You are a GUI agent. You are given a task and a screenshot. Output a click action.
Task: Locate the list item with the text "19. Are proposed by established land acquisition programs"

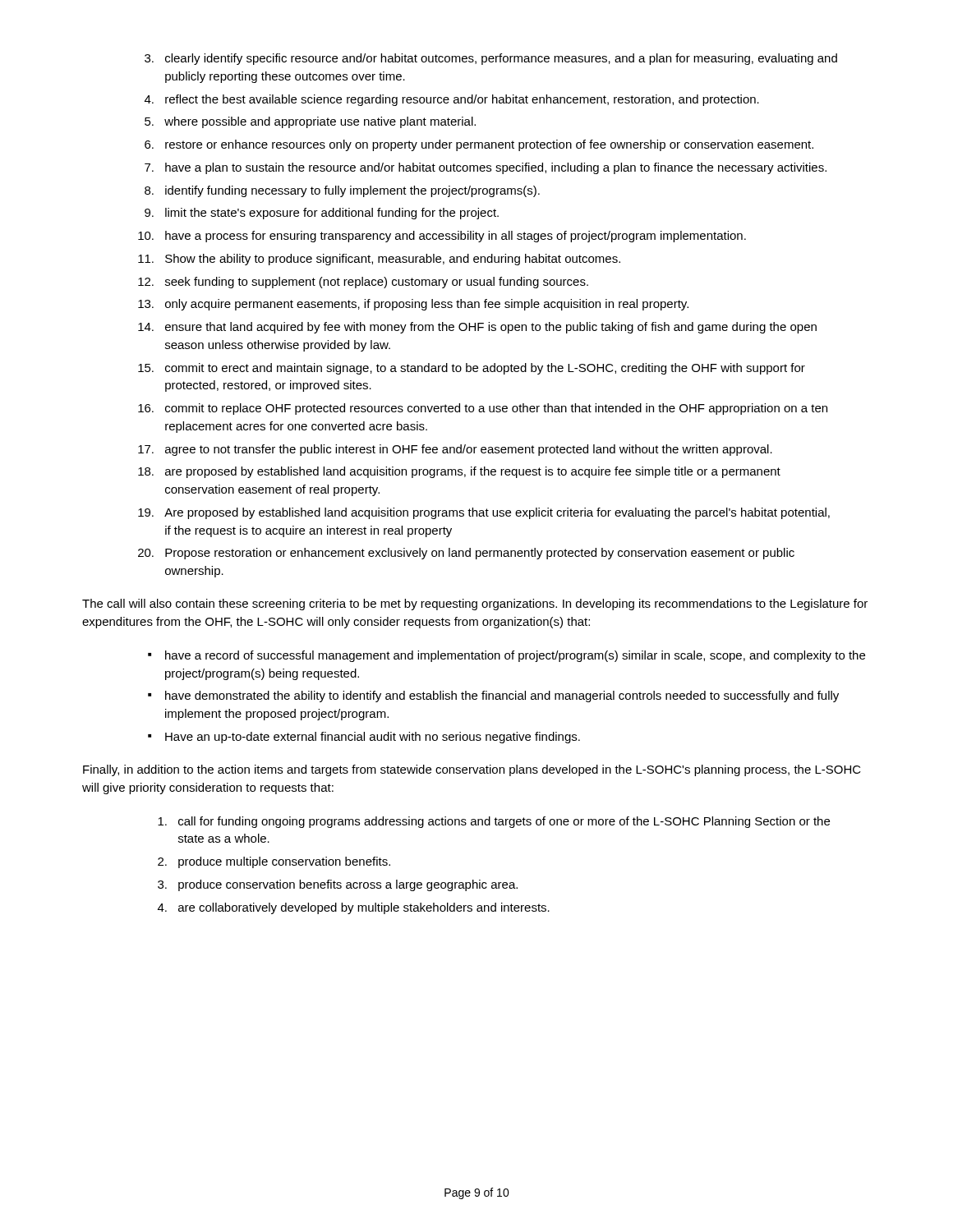tap(485, 521)
